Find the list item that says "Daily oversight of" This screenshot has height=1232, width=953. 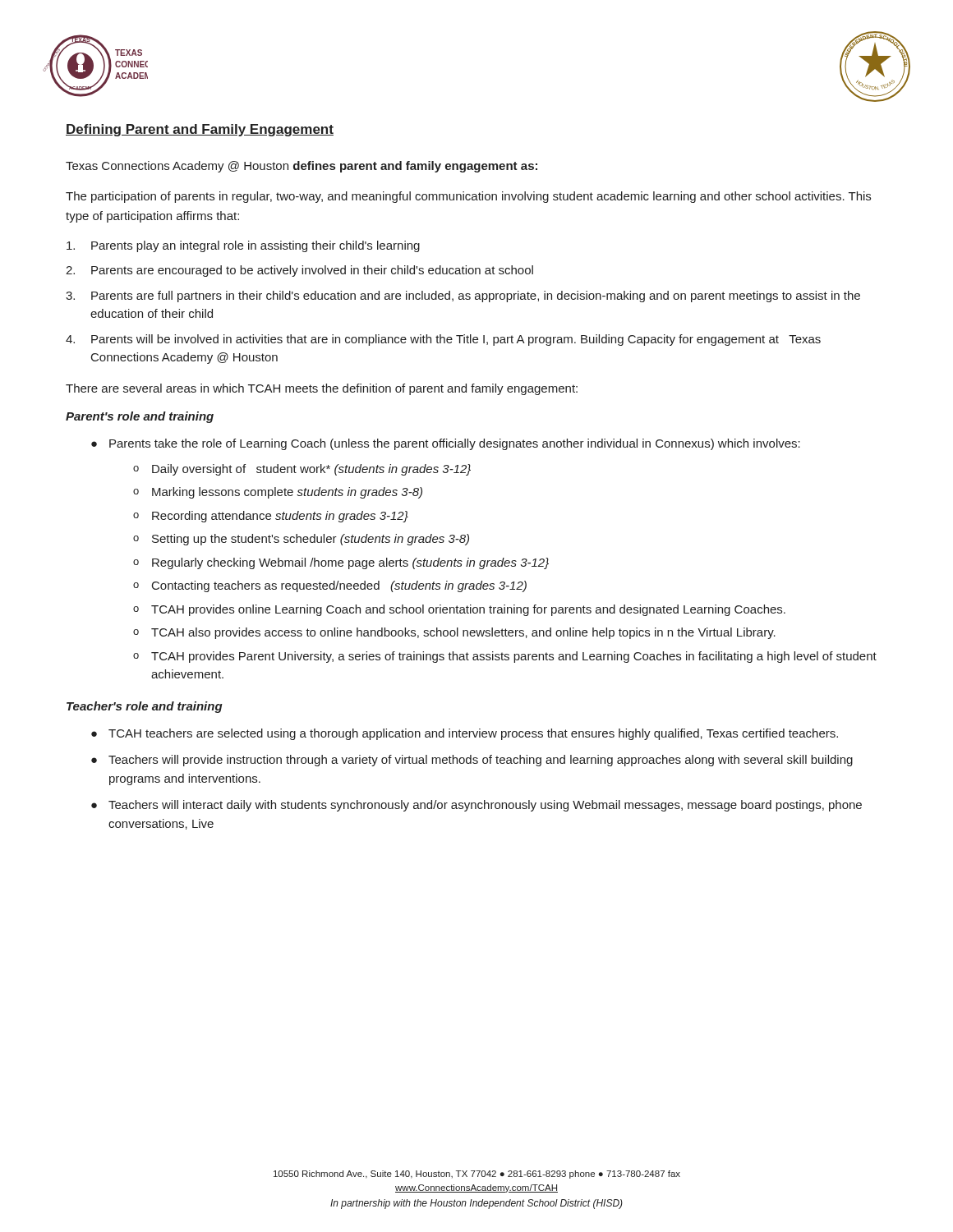click(x=311, y=468)
